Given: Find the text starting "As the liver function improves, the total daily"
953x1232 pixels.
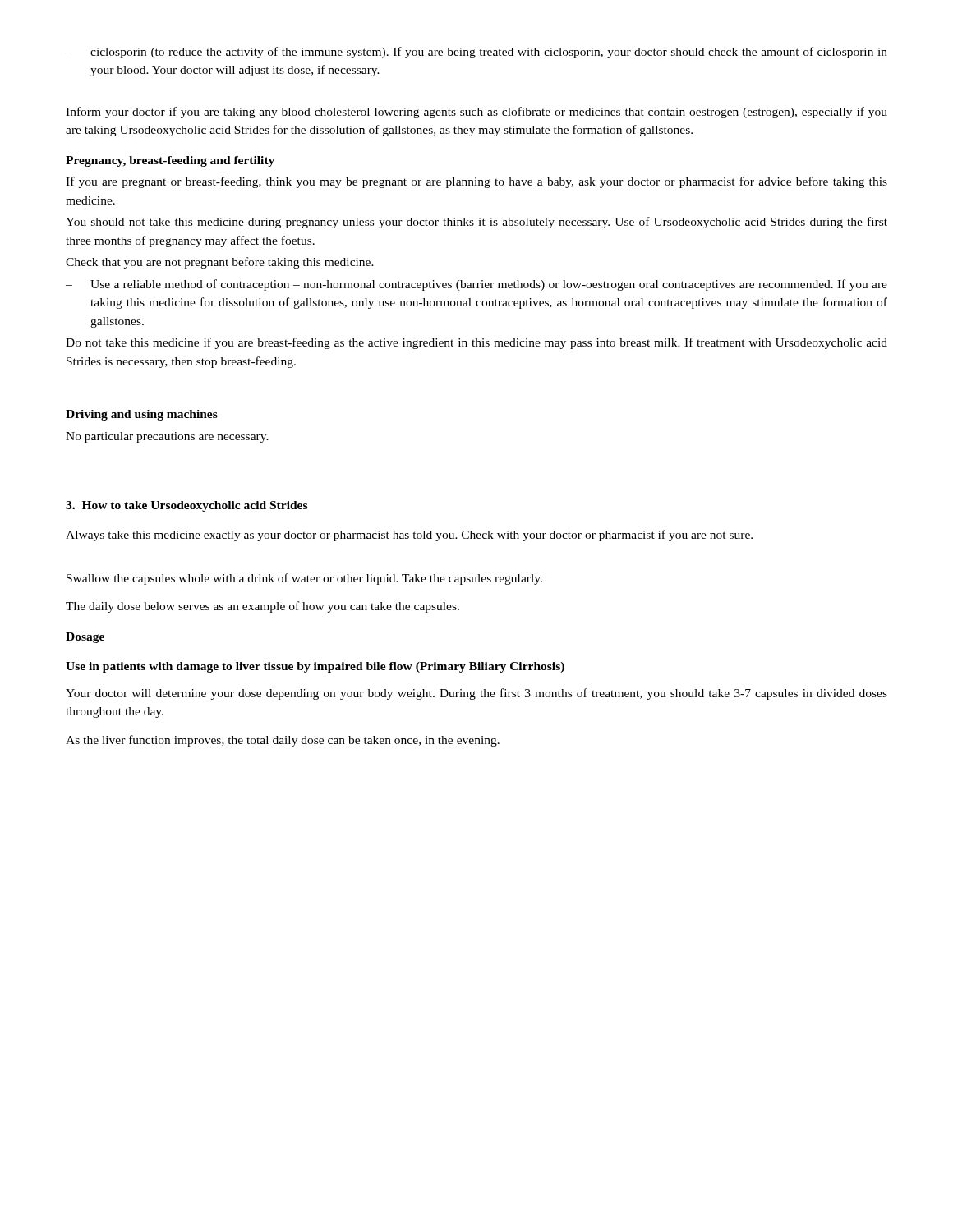Looking at the screenshot, I should (x=283, y=739).
